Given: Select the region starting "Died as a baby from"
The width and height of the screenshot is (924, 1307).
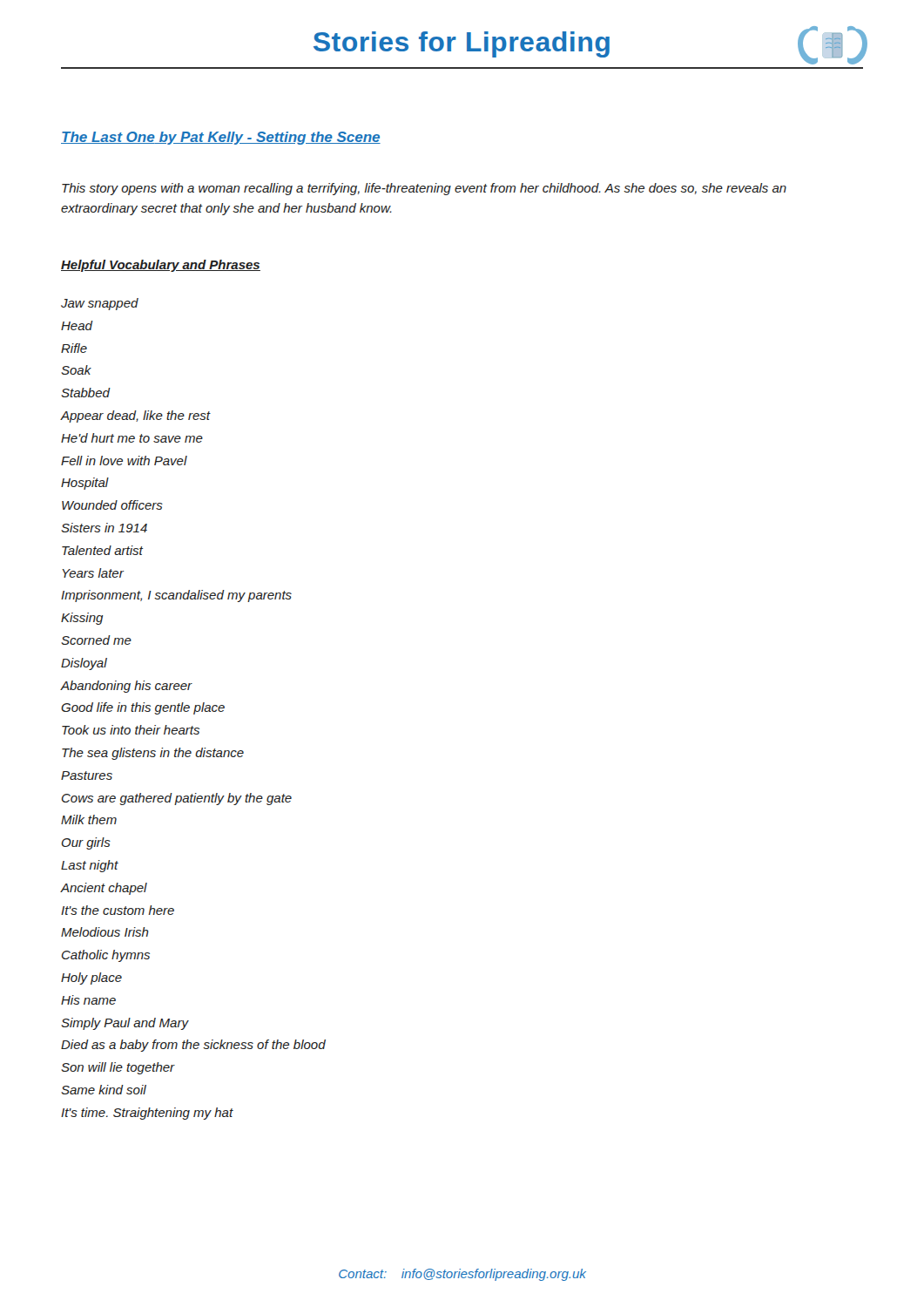Looking at the screenshot, I should pyautogui.click(x=193, y=1045).
